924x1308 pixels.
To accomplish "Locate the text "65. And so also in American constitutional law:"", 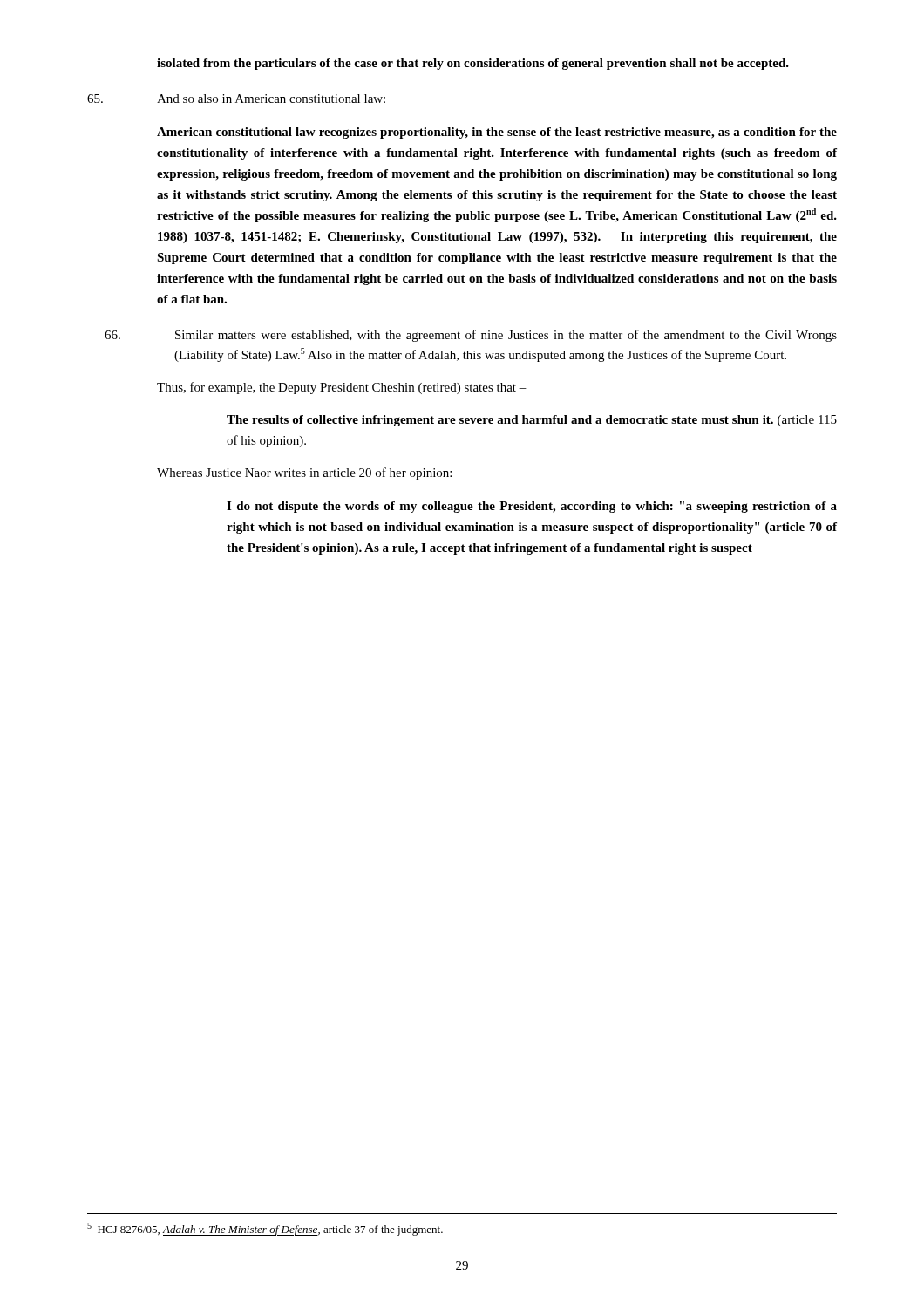I will 236,99.
